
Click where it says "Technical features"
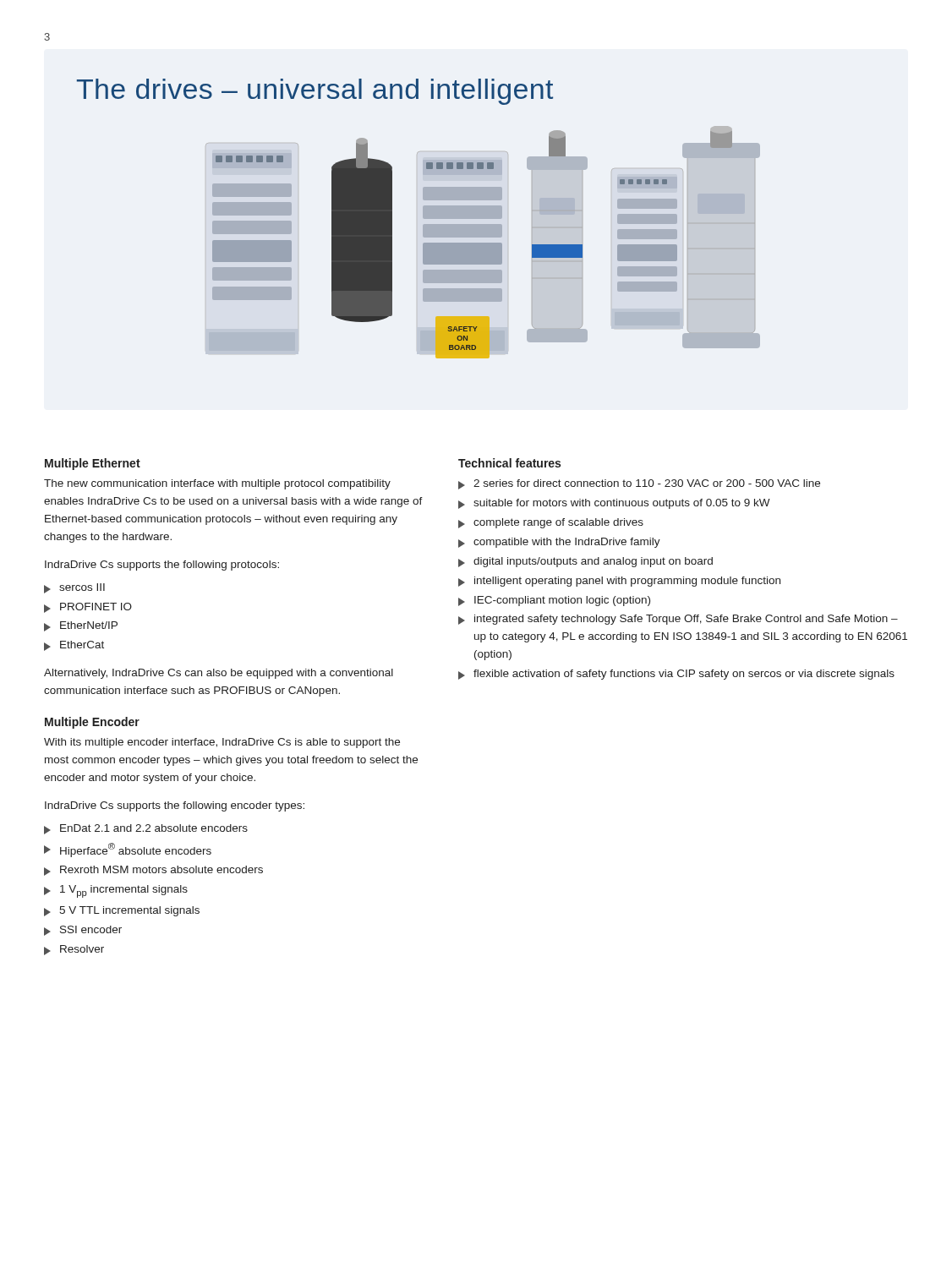(510, 463)
